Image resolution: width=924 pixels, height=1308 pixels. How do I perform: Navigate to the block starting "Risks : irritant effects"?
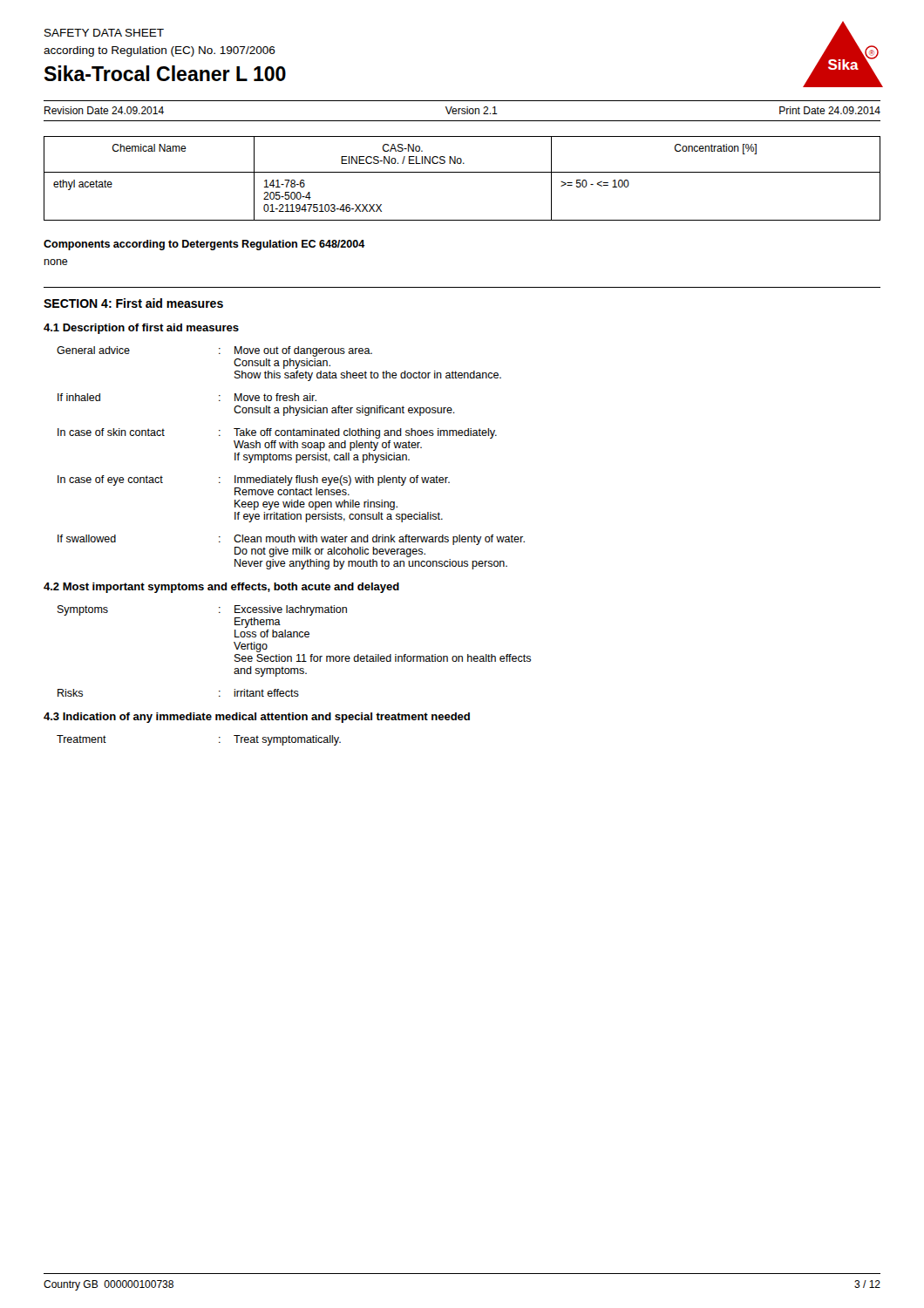(75, 693)
